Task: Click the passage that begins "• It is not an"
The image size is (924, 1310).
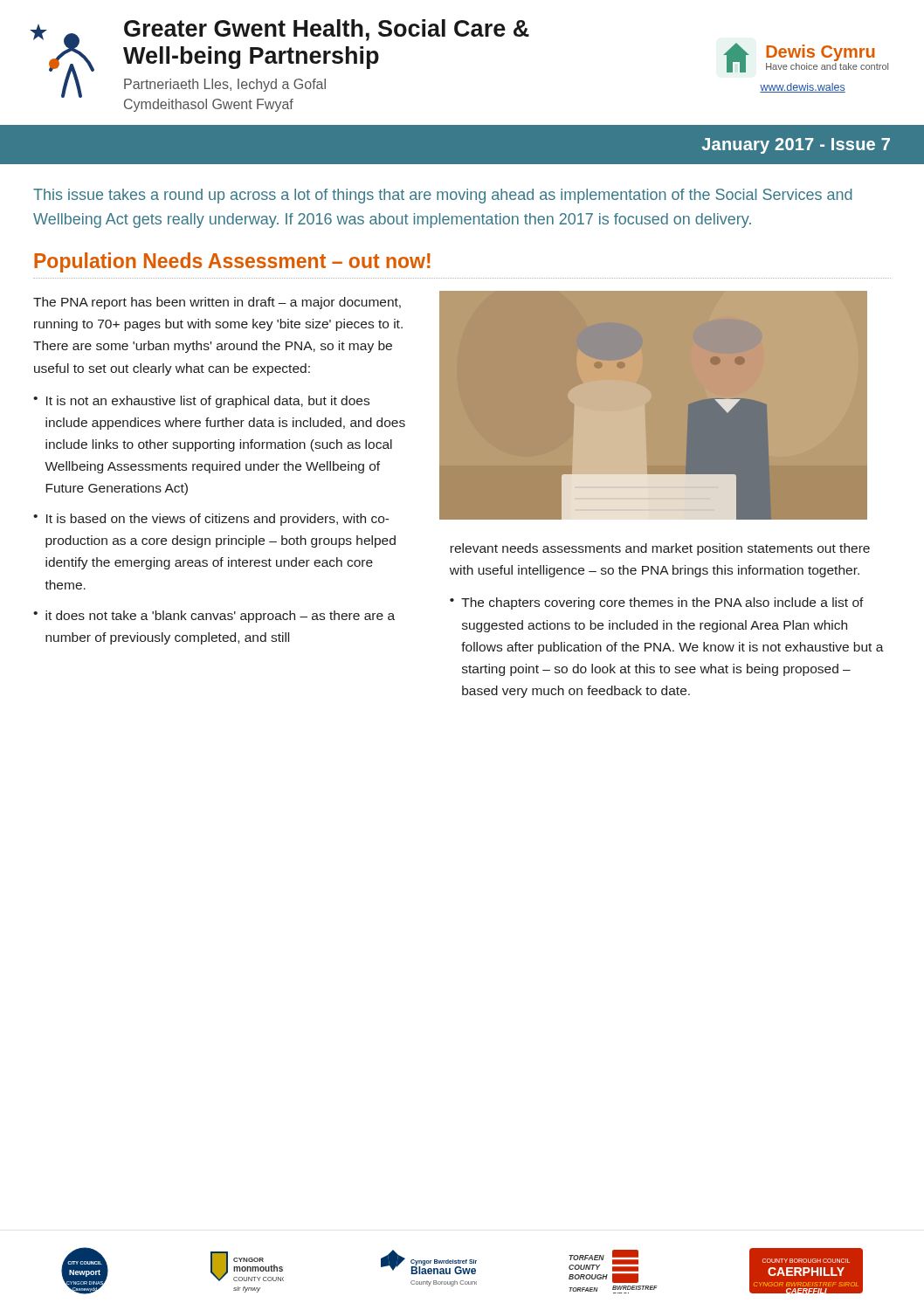Action: (x=221, y=444)
